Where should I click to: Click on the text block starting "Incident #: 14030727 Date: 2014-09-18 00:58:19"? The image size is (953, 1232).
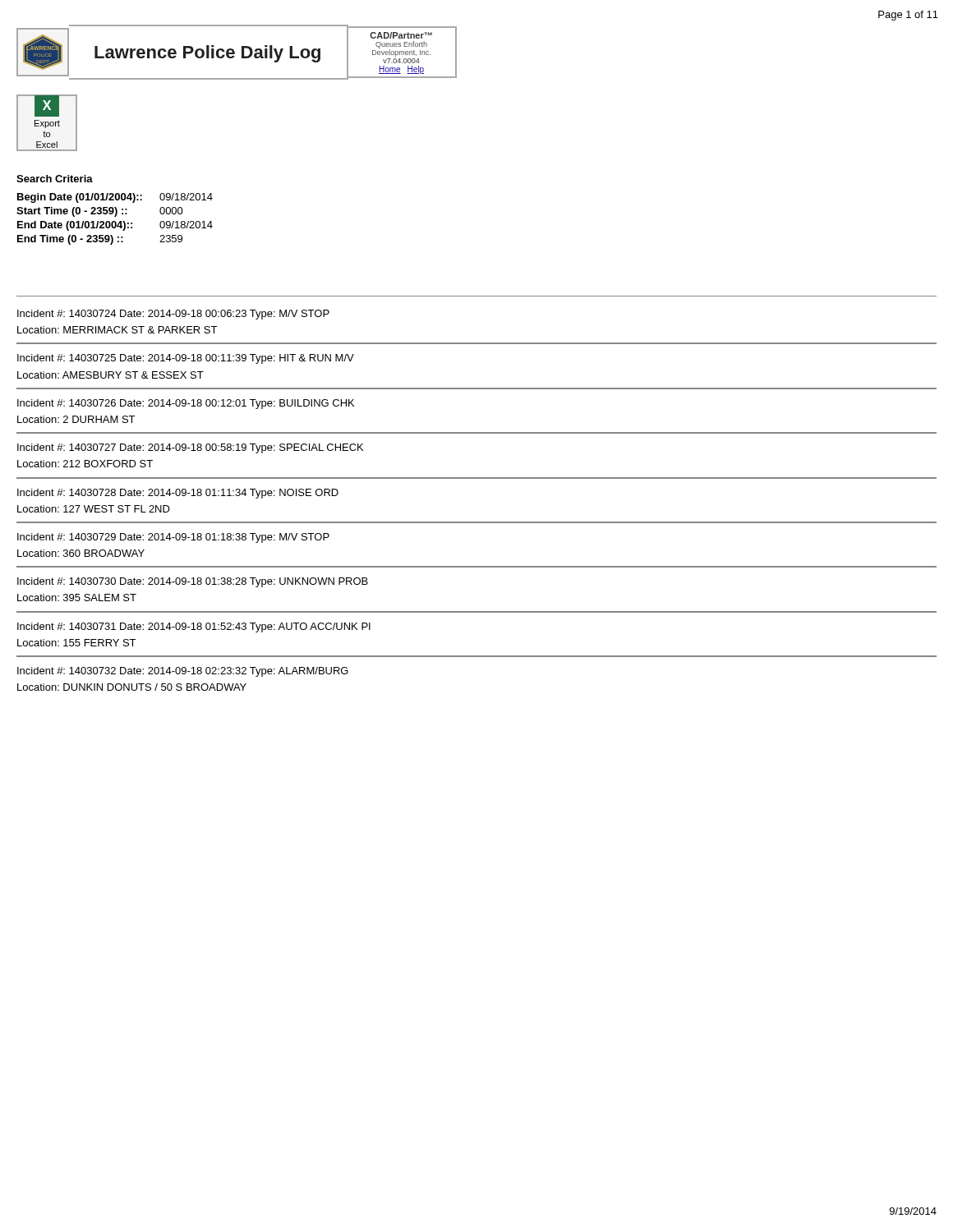190,448
